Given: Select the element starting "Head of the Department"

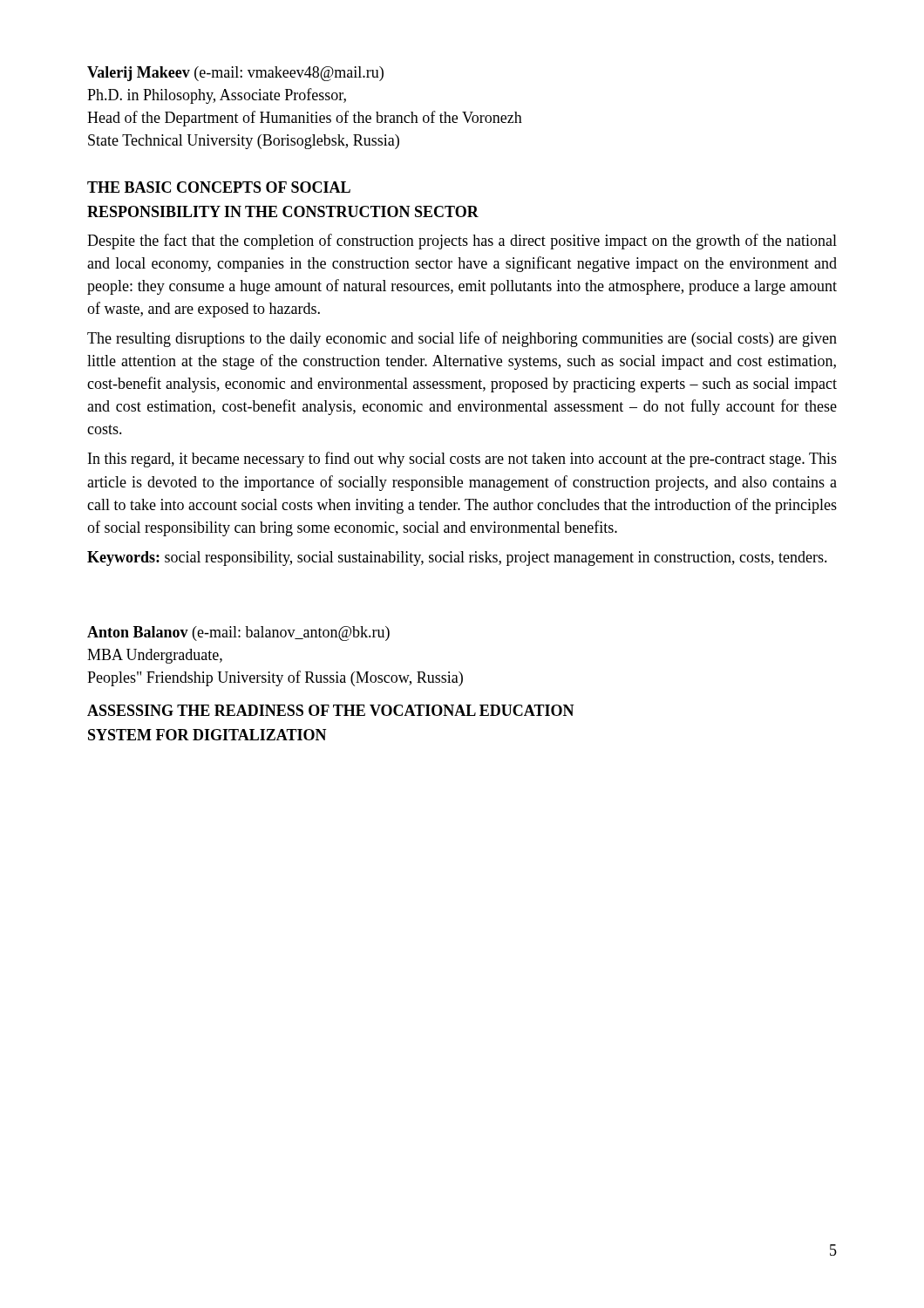Looking at the screenshot, I should click(x=305, y=118).
